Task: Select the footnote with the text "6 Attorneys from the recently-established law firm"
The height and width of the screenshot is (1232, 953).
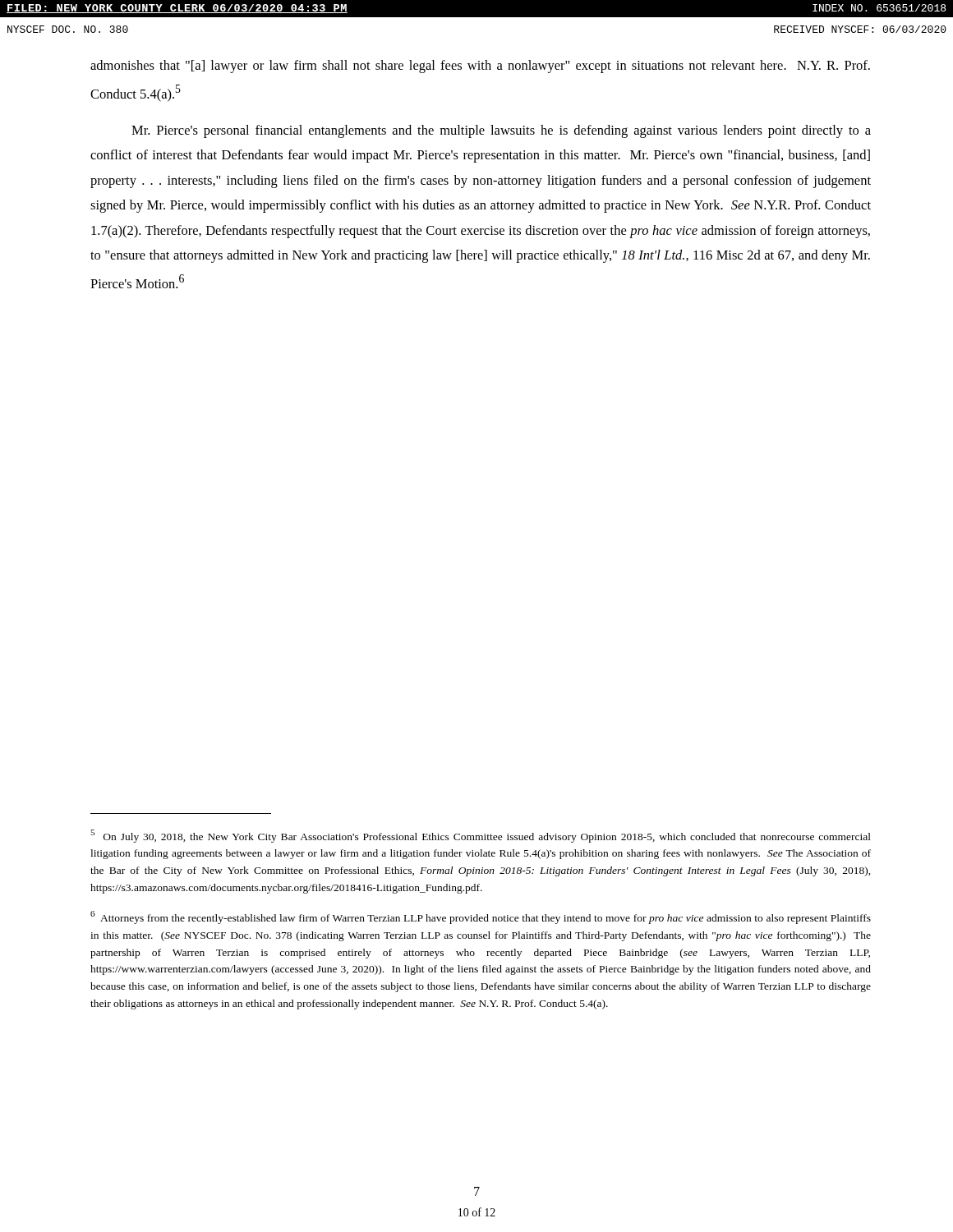Action: [481, 959]
